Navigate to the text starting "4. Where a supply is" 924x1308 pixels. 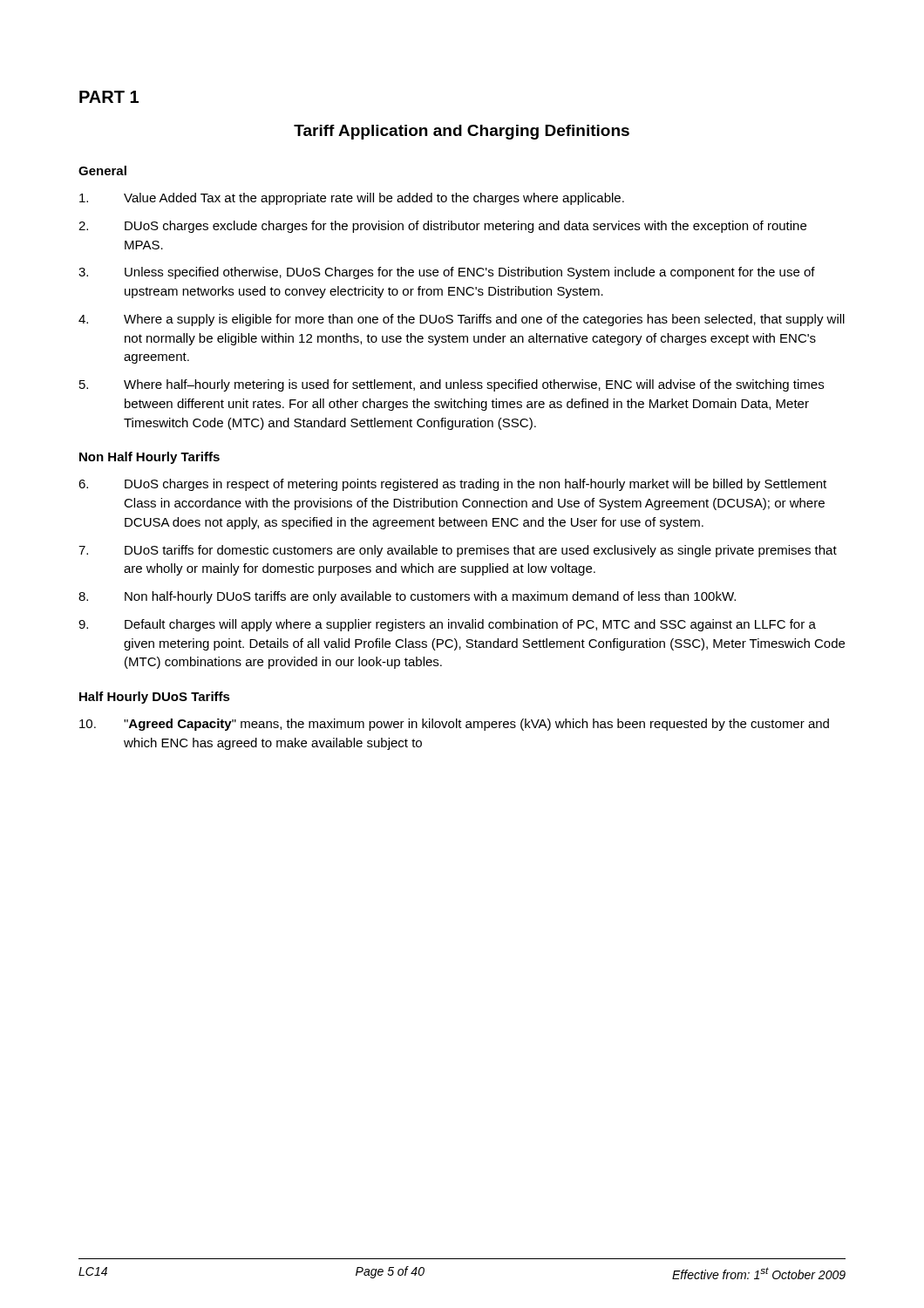click(x=462, y=338)
